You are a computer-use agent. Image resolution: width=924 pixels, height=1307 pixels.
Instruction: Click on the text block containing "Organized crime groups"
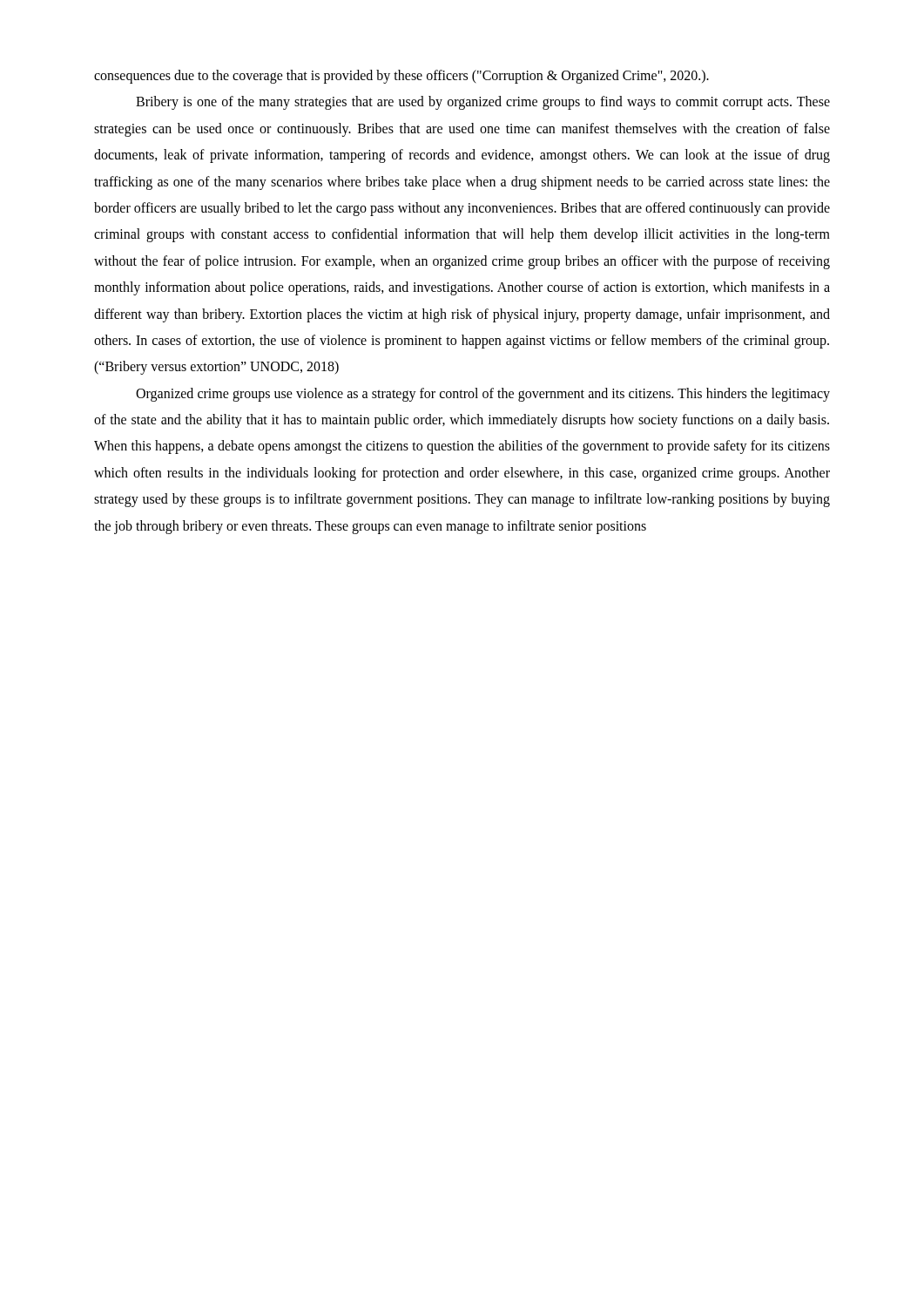click(x=462, y=459)
